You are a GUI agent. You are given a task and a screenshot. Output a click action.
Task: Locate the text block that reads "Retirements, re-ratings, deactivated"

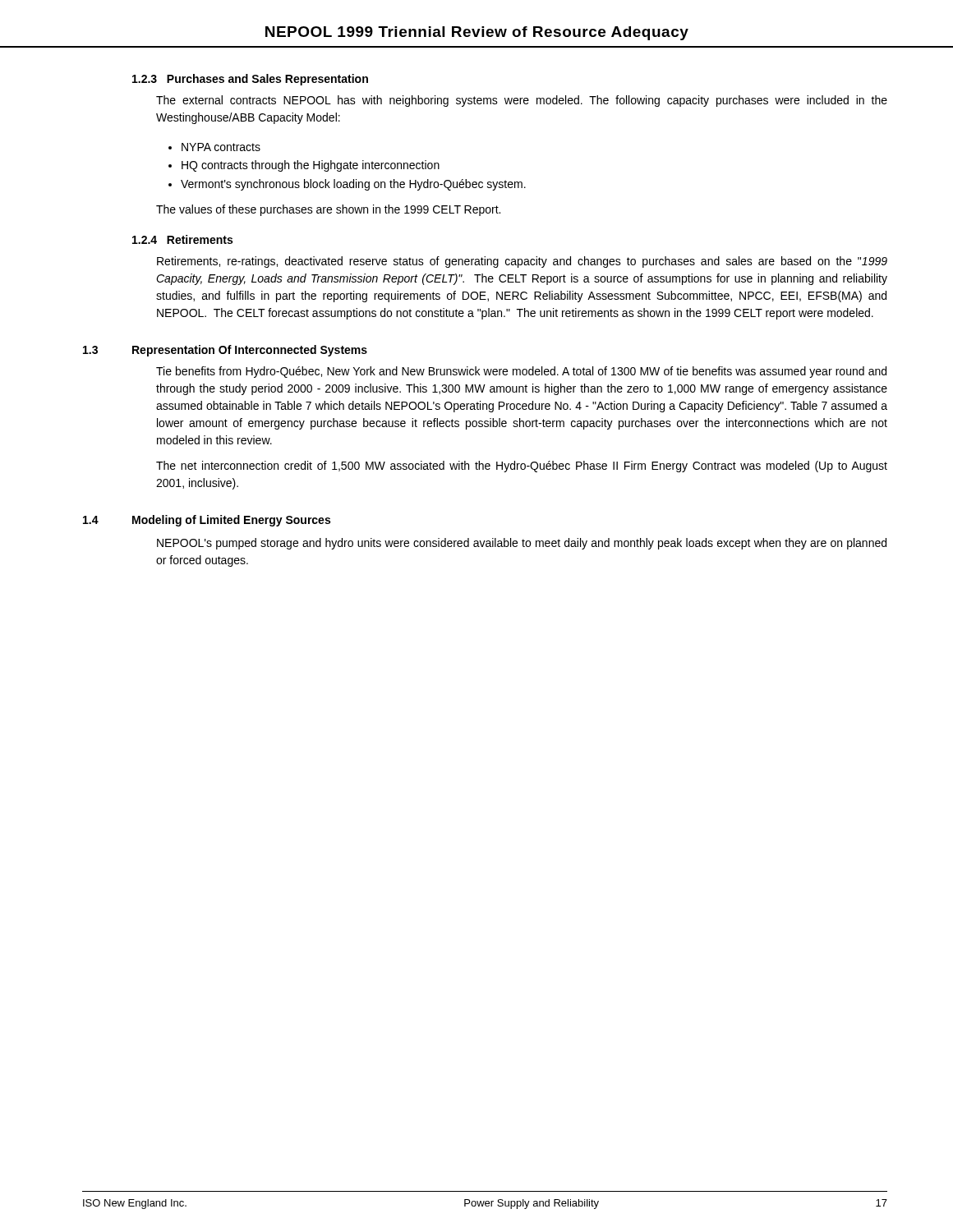click(522, 287)
